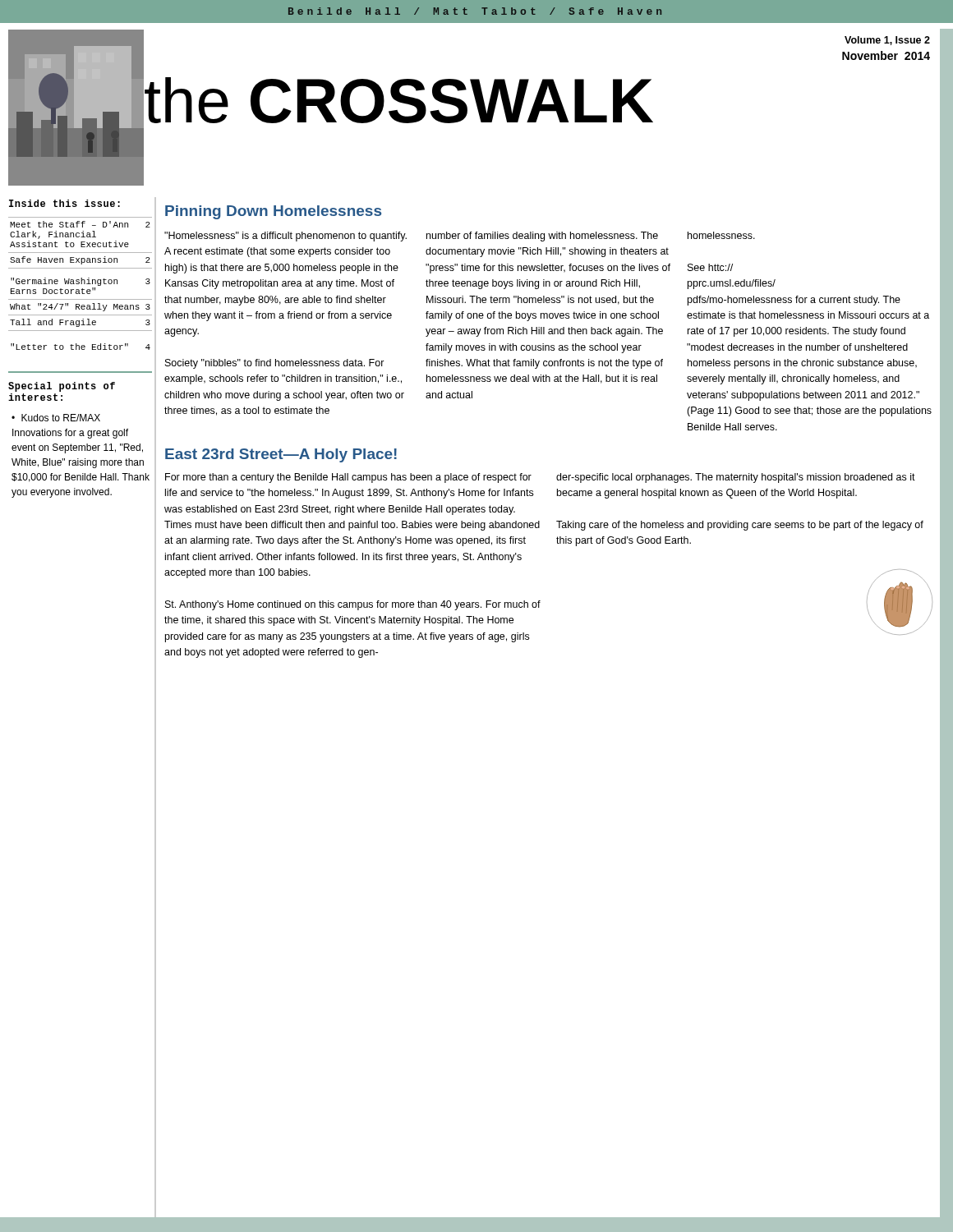Locate the text starting "number of families dealing with"

click(548, 315)
